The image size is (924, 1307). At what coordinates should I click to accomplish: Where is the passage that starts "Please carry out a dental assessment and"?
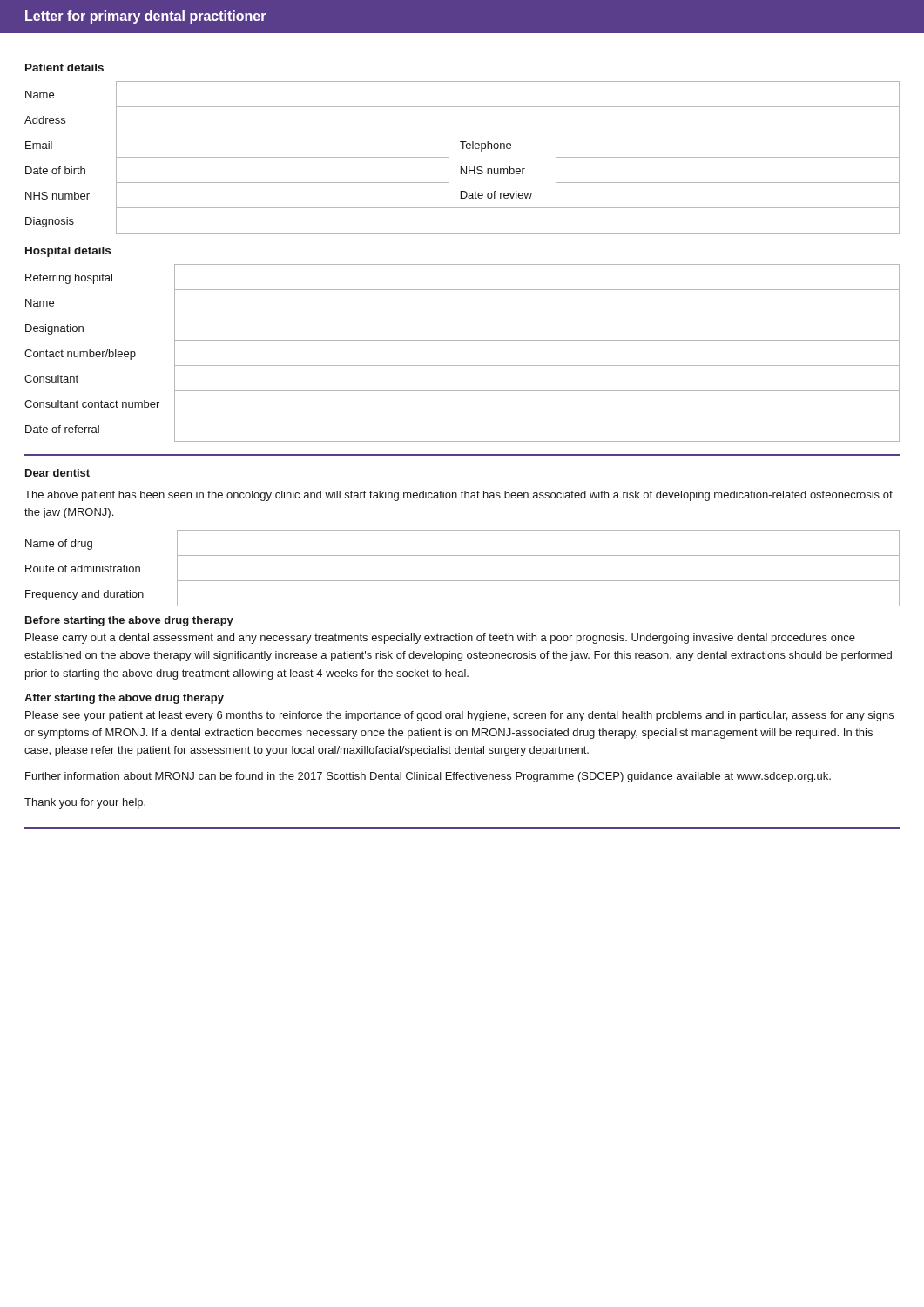[x=458, y=655]
